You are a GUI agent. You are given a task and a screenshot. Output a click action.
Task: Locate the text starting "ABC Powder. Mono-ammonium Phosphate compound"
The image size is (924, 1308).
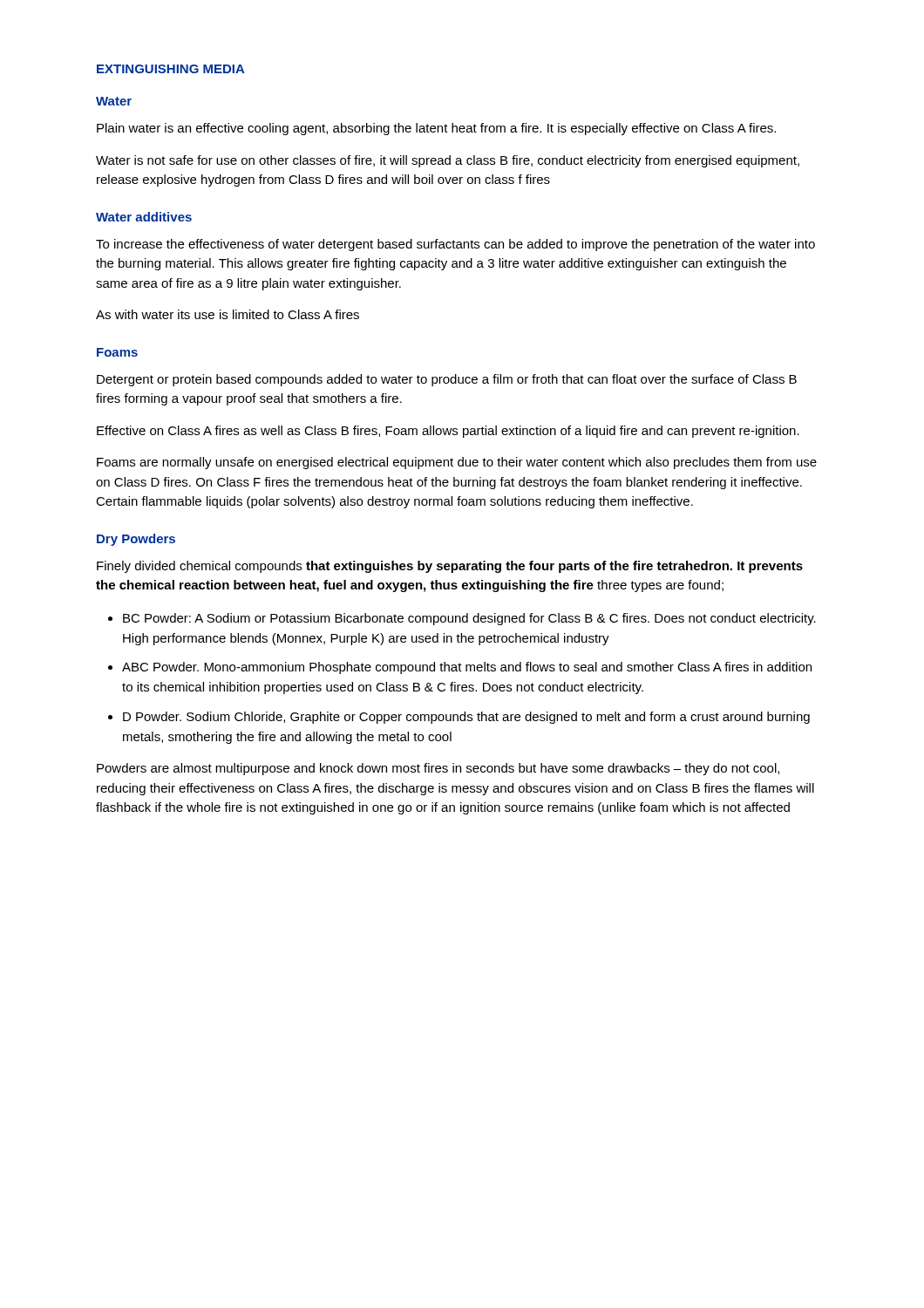[x=467, y=677]
